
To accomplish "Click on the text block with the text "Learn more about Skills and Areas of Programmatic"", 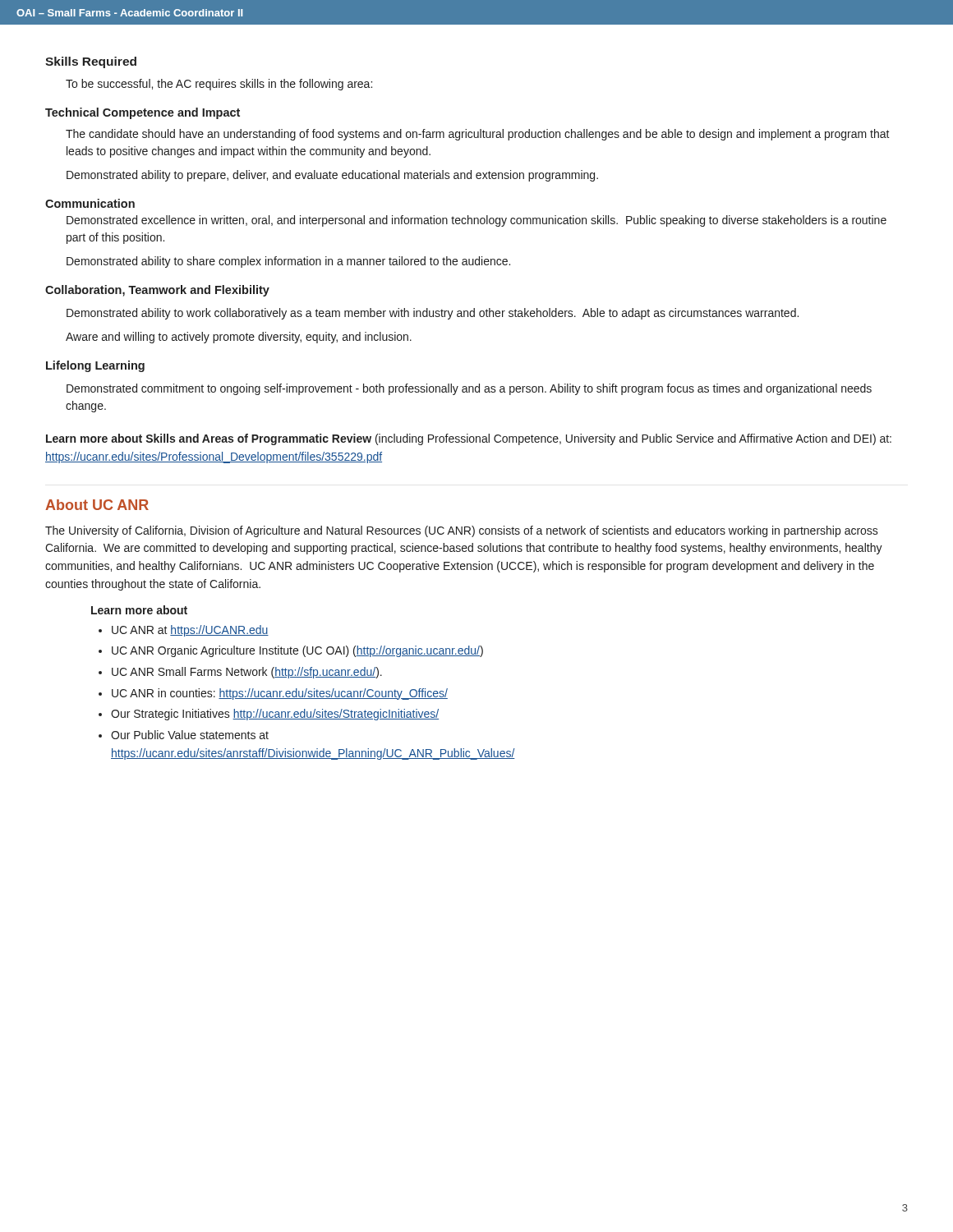I will pos(469,448).
